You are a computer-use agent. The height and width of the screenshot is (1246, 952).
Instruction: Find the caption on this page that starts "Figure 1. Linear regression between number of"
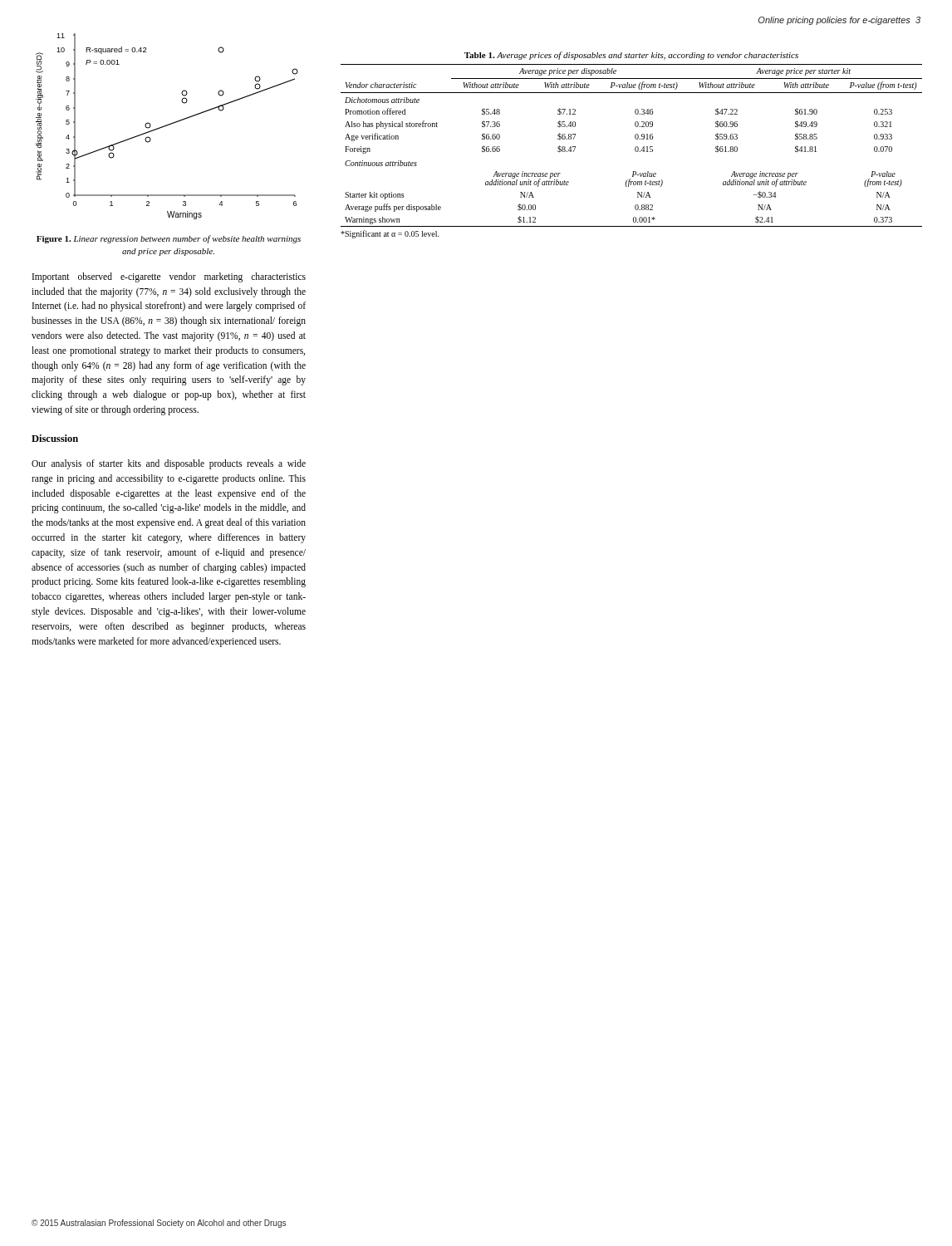click(169, 245)
